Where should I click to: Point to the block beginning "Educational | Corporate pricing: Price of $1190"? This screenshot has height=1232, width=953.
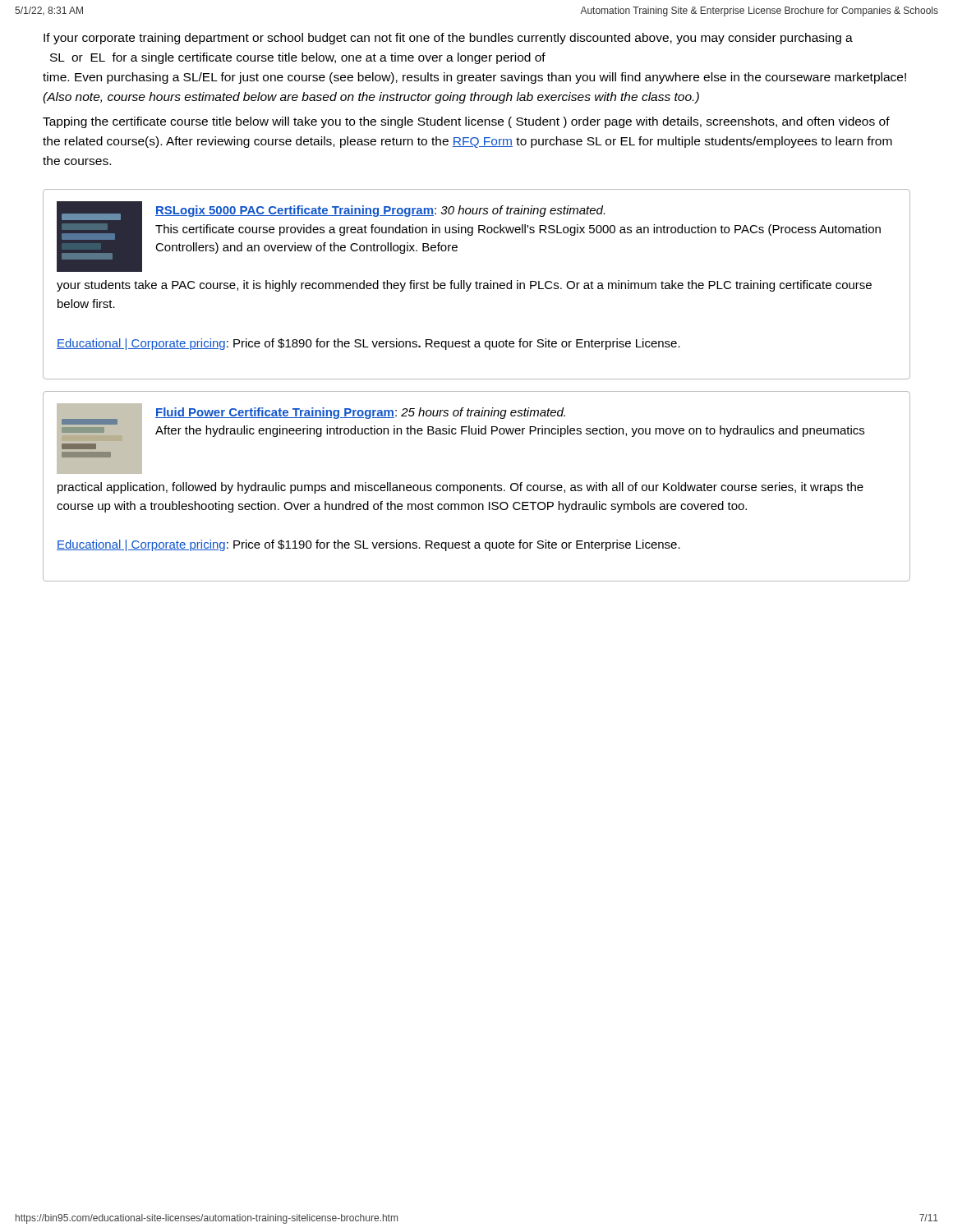click(x=369, y=544)
